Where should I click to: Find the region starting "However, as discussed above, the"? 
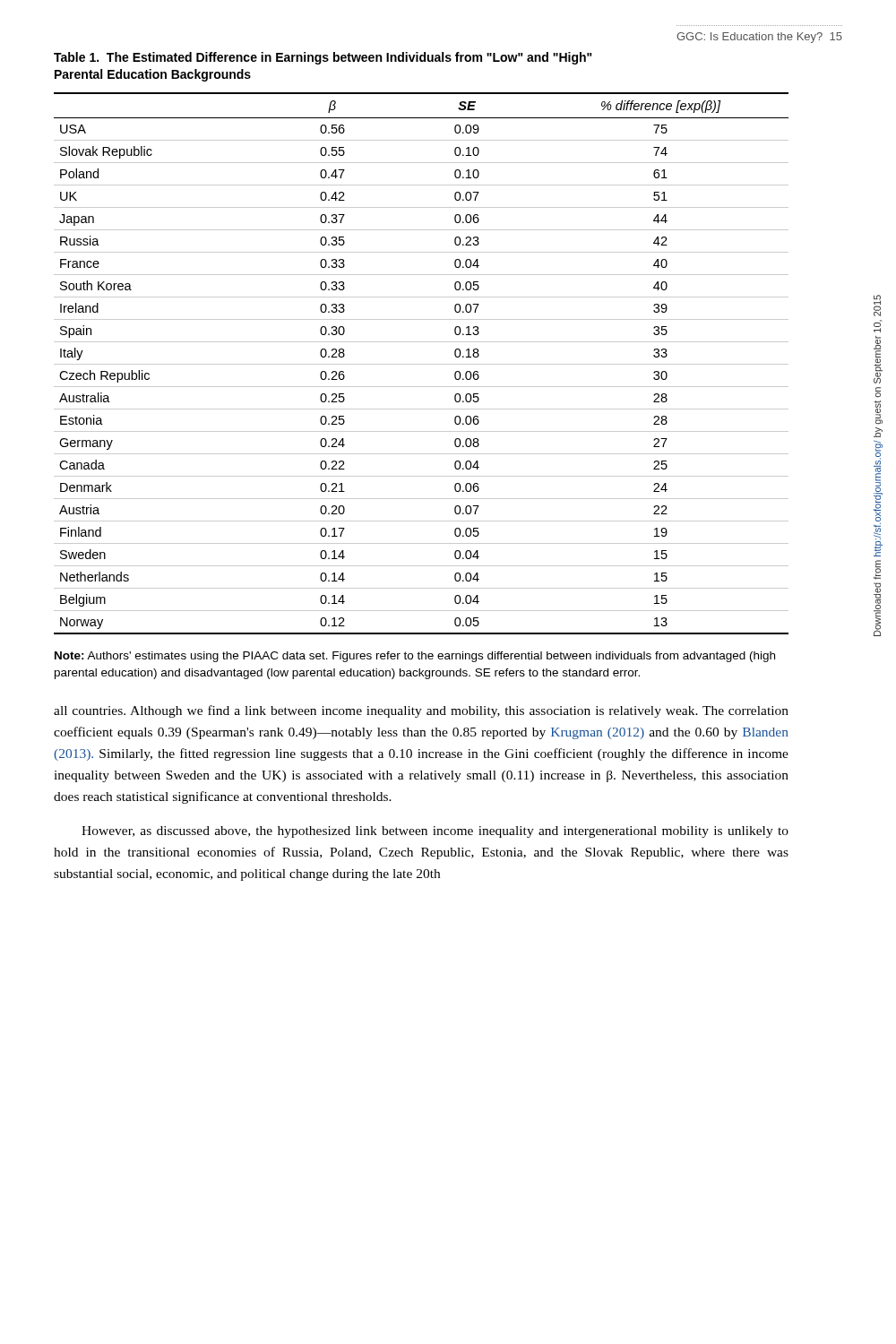[x=421, y=852]
